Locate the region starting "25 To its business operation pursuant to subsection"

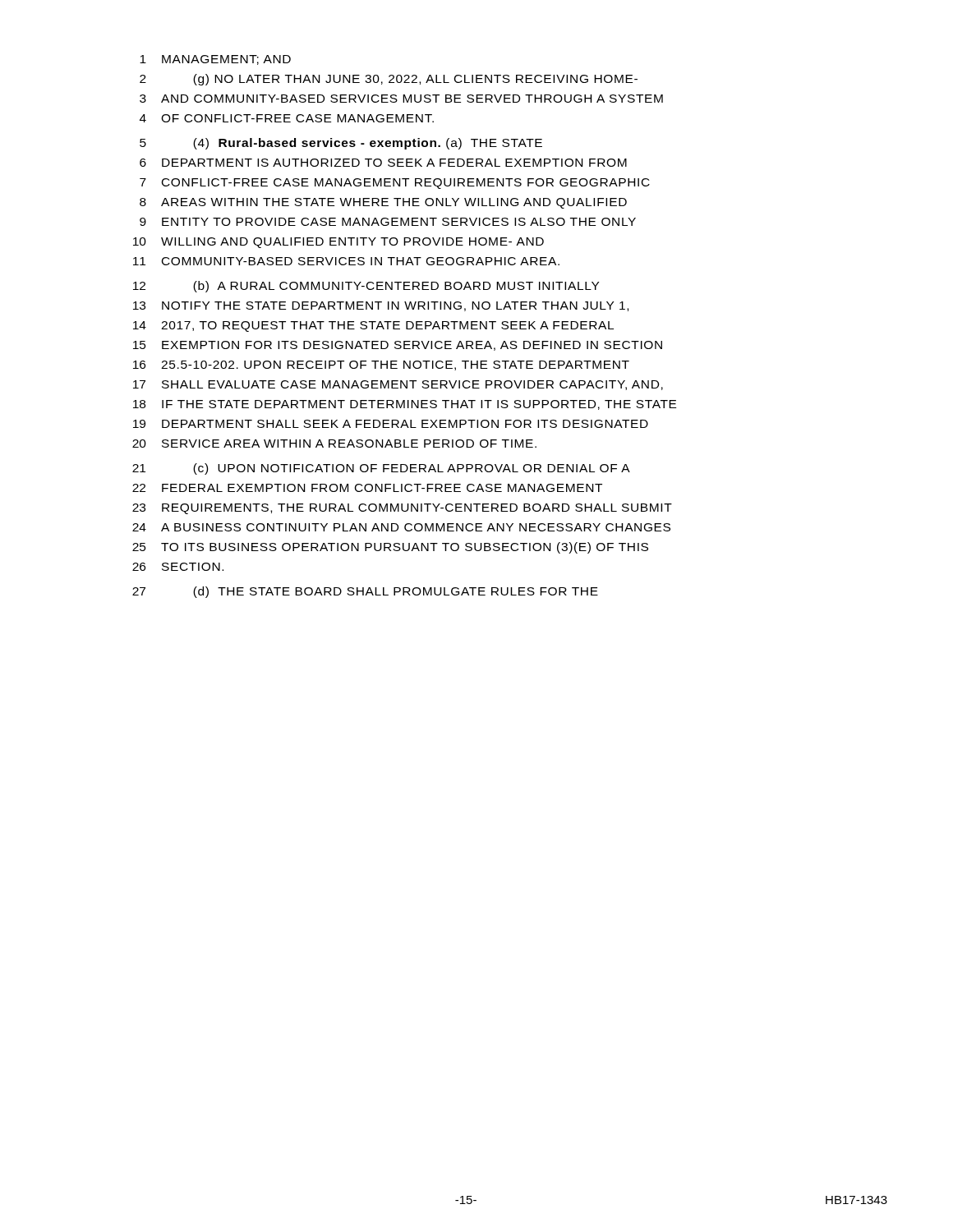pyautogui.click(x=497, y=547)
